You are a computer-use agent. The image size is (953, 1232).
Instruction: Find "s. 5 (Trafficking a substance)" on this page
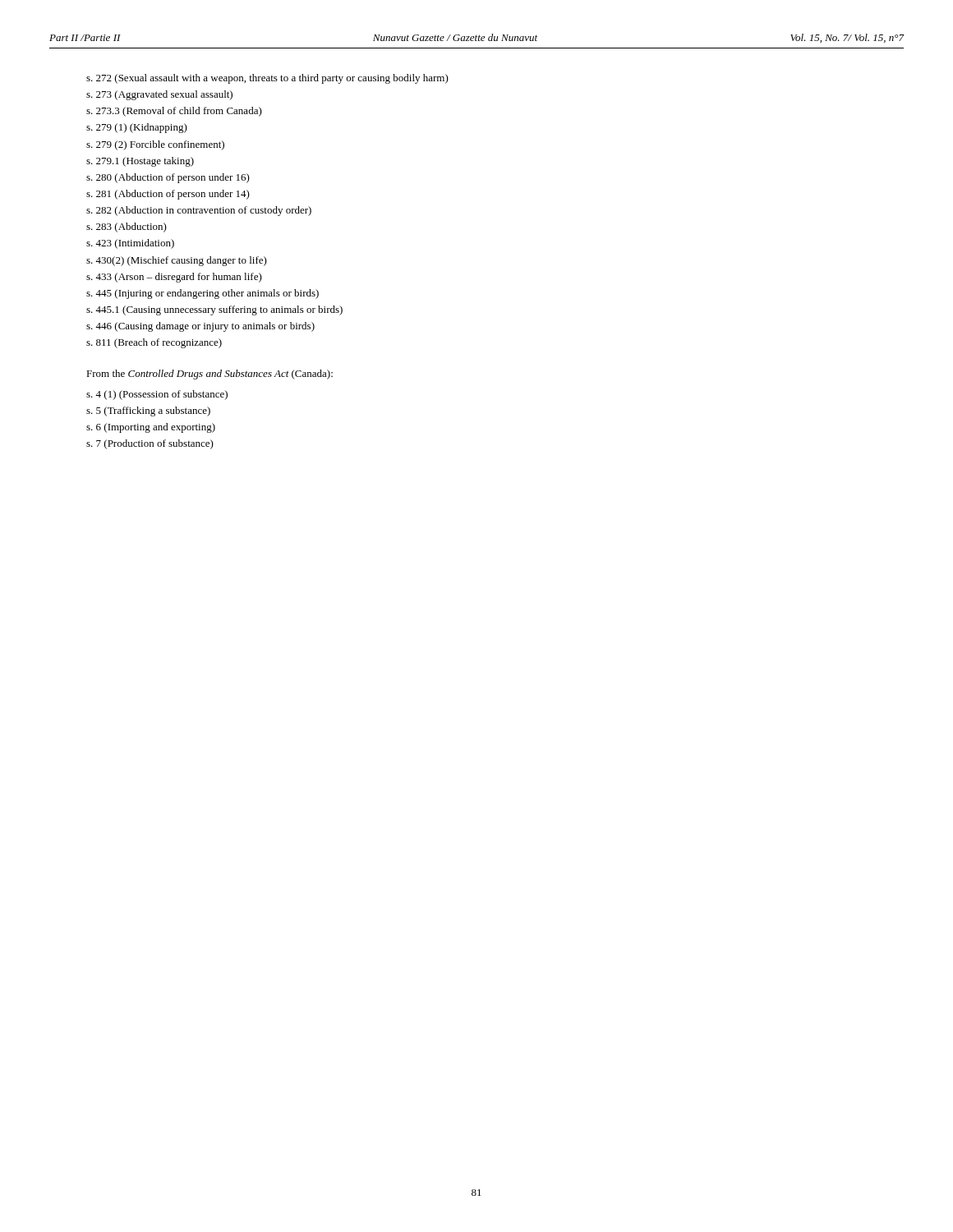point(148,410)
